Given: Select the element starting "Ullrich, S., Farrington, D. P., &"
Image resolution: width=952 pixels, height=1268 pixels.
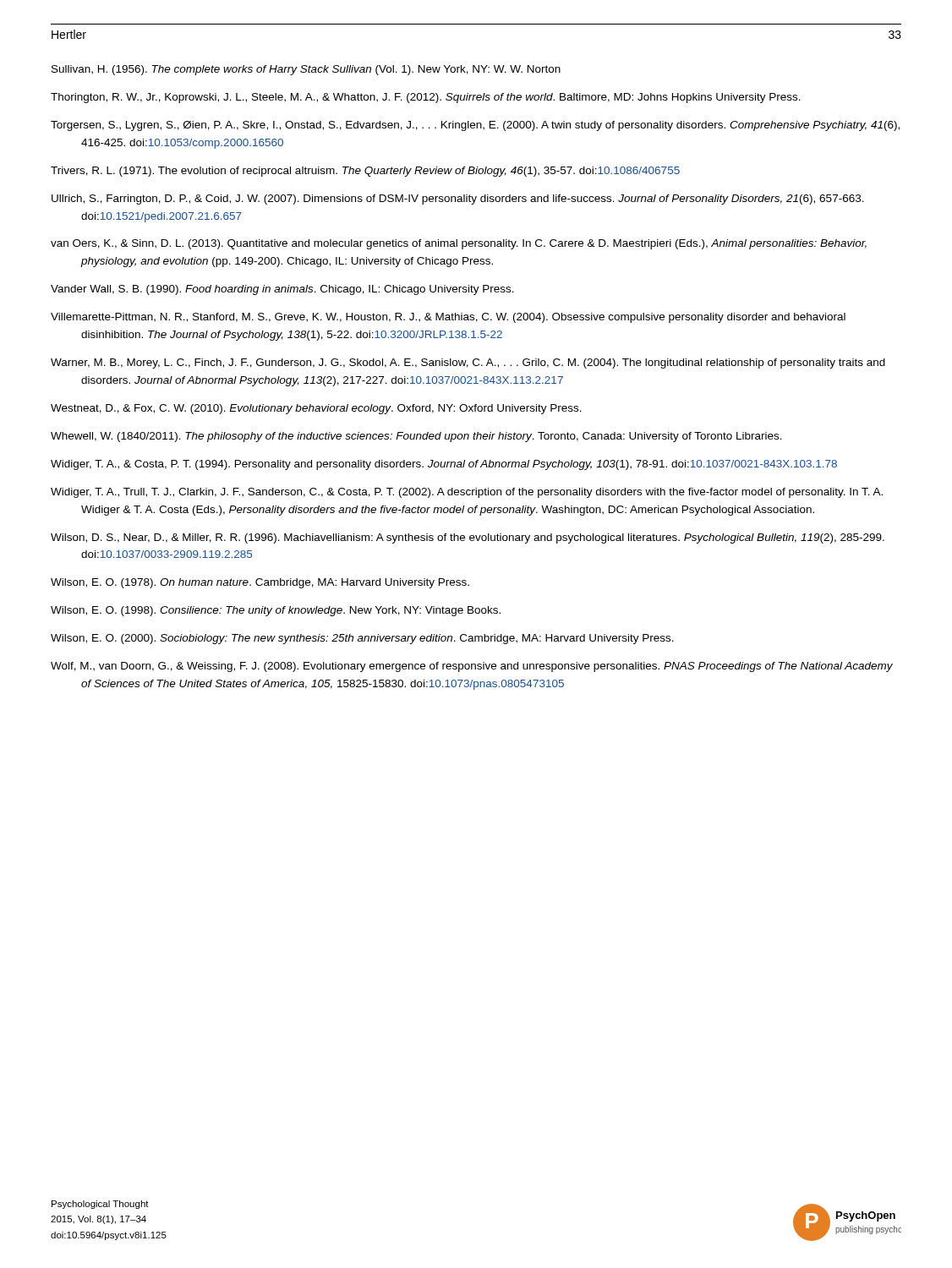Looking at the screenshot, I should (458, 207).
